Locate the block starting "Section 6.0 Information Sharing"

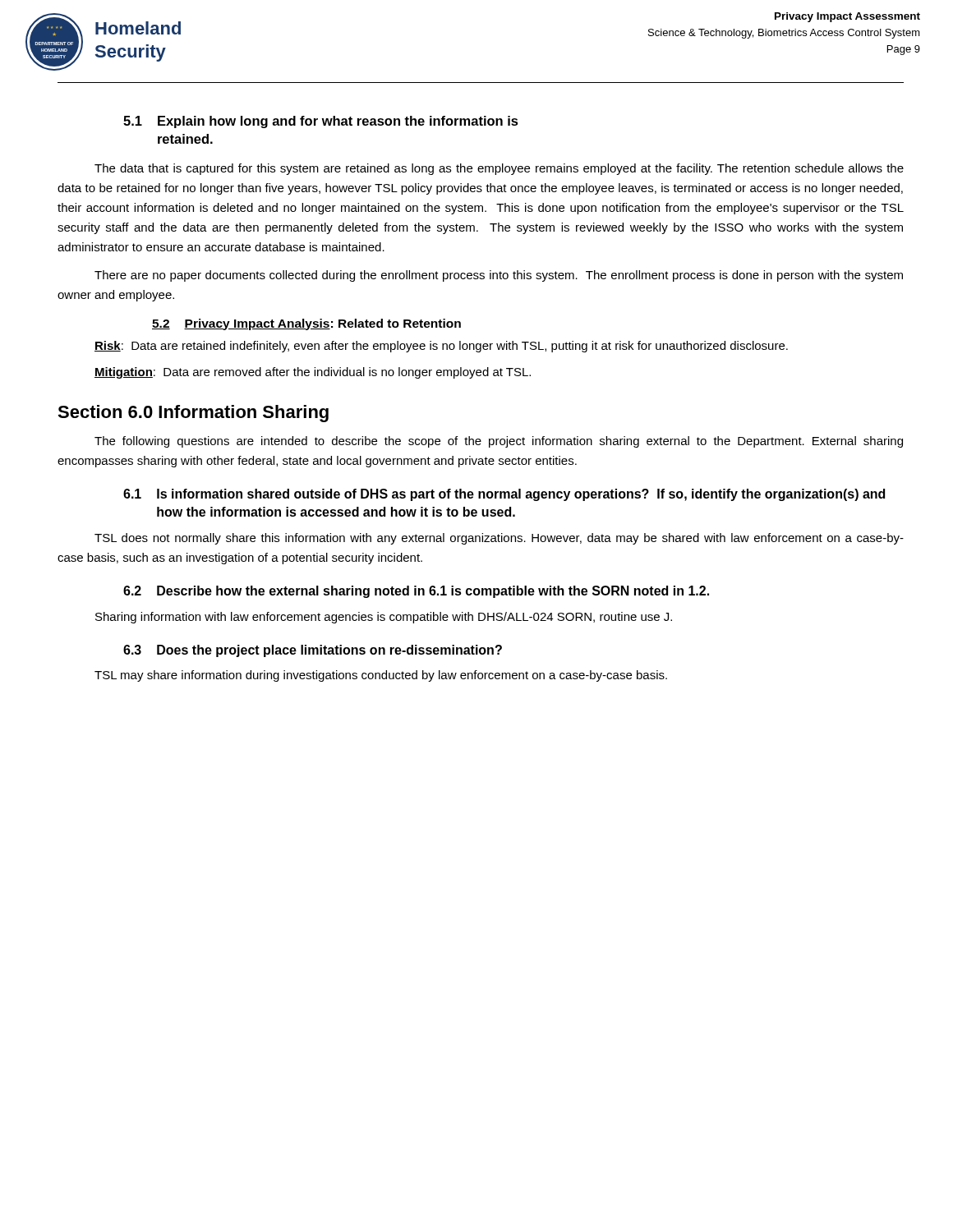pyautogui.click(x=194, y=412)
